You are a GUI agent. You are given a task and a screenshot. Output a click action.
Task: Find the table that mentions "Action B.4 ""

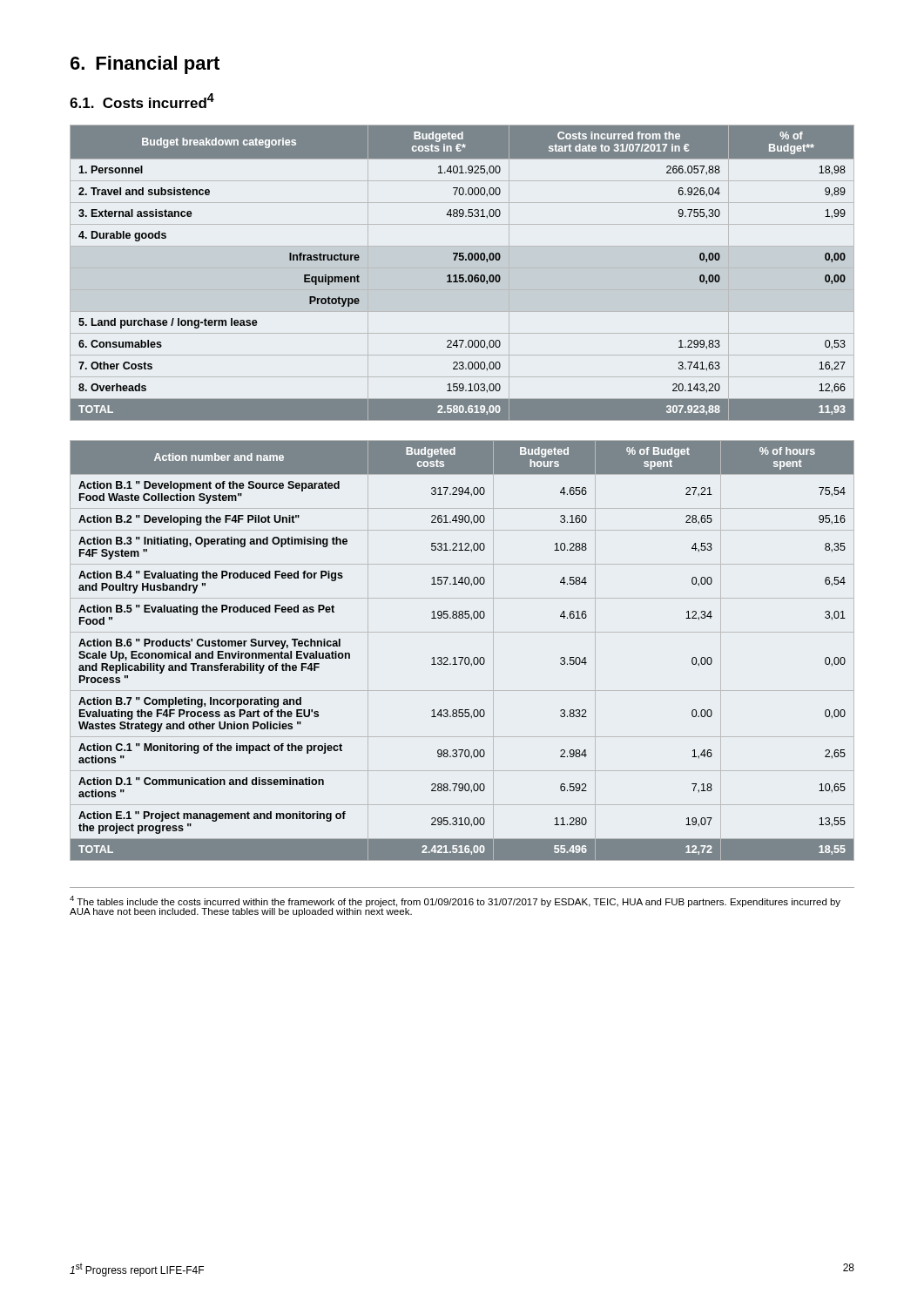pyautogui.click(x=462, y=650)
